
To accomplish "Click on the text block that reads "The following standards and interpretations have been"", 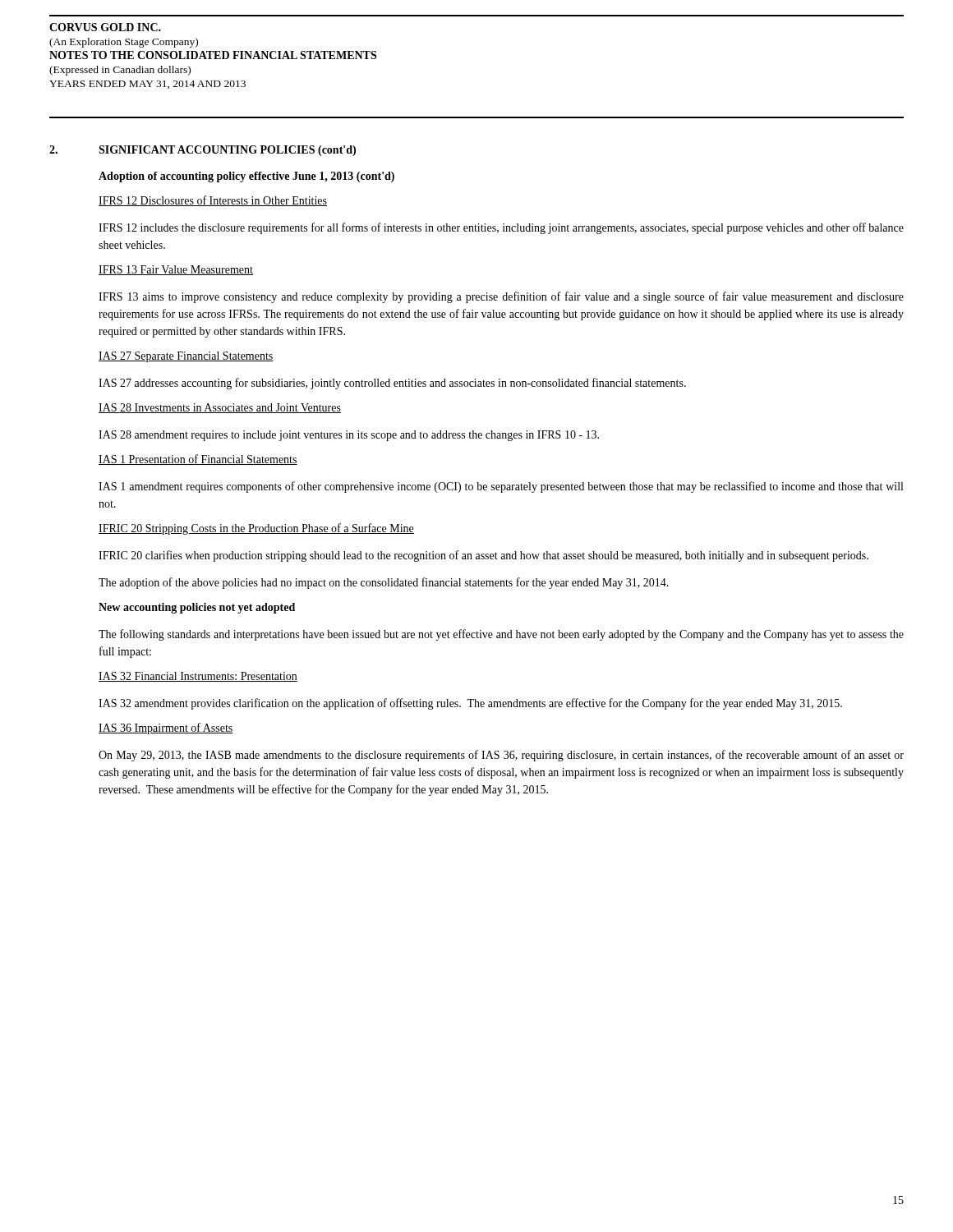I will (501, 643).
